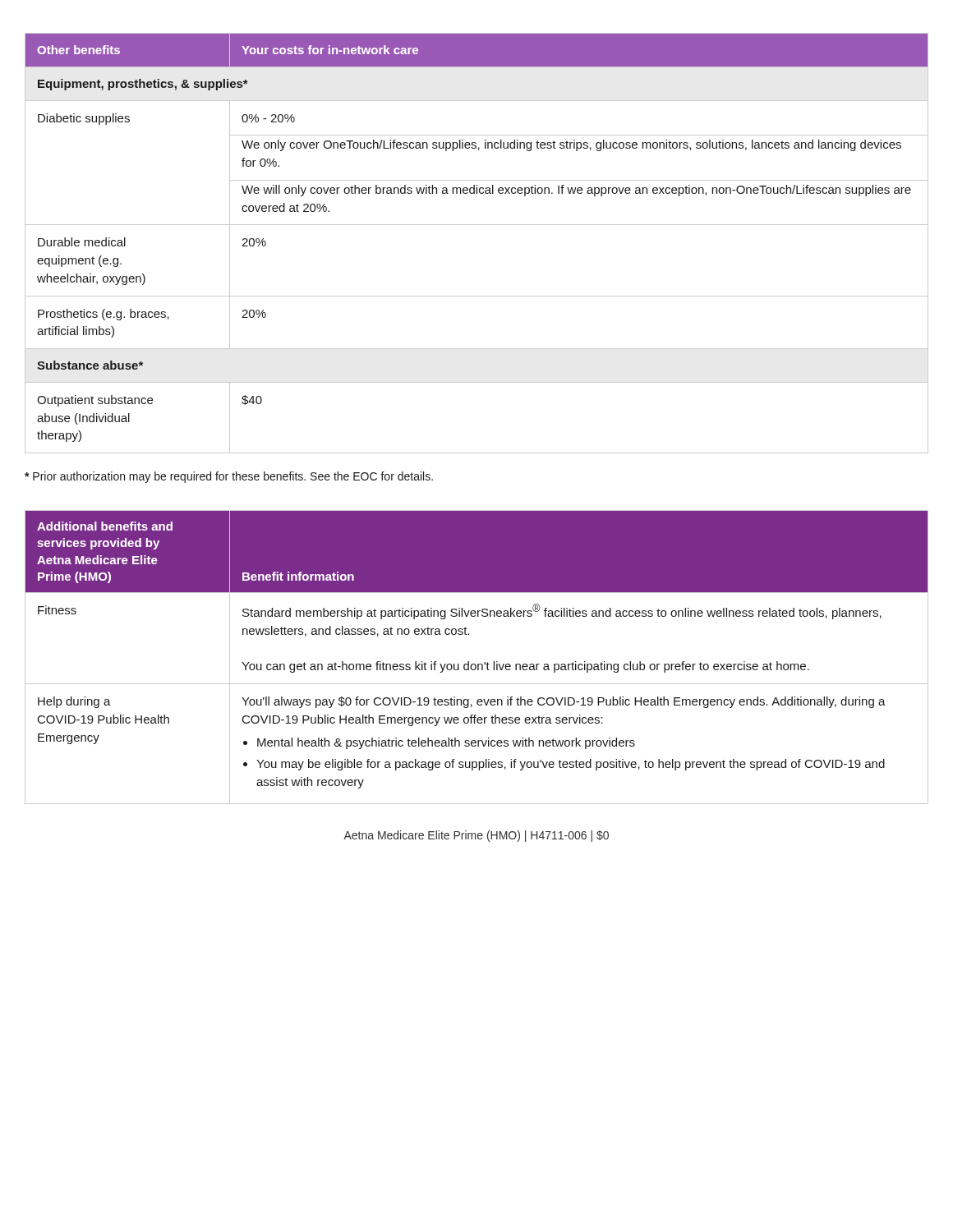Where is the passage that starts "Prior authorization may be required for these"?
Image resolution: width=953 pixels, height=1232 pixels.
(229, 476)
